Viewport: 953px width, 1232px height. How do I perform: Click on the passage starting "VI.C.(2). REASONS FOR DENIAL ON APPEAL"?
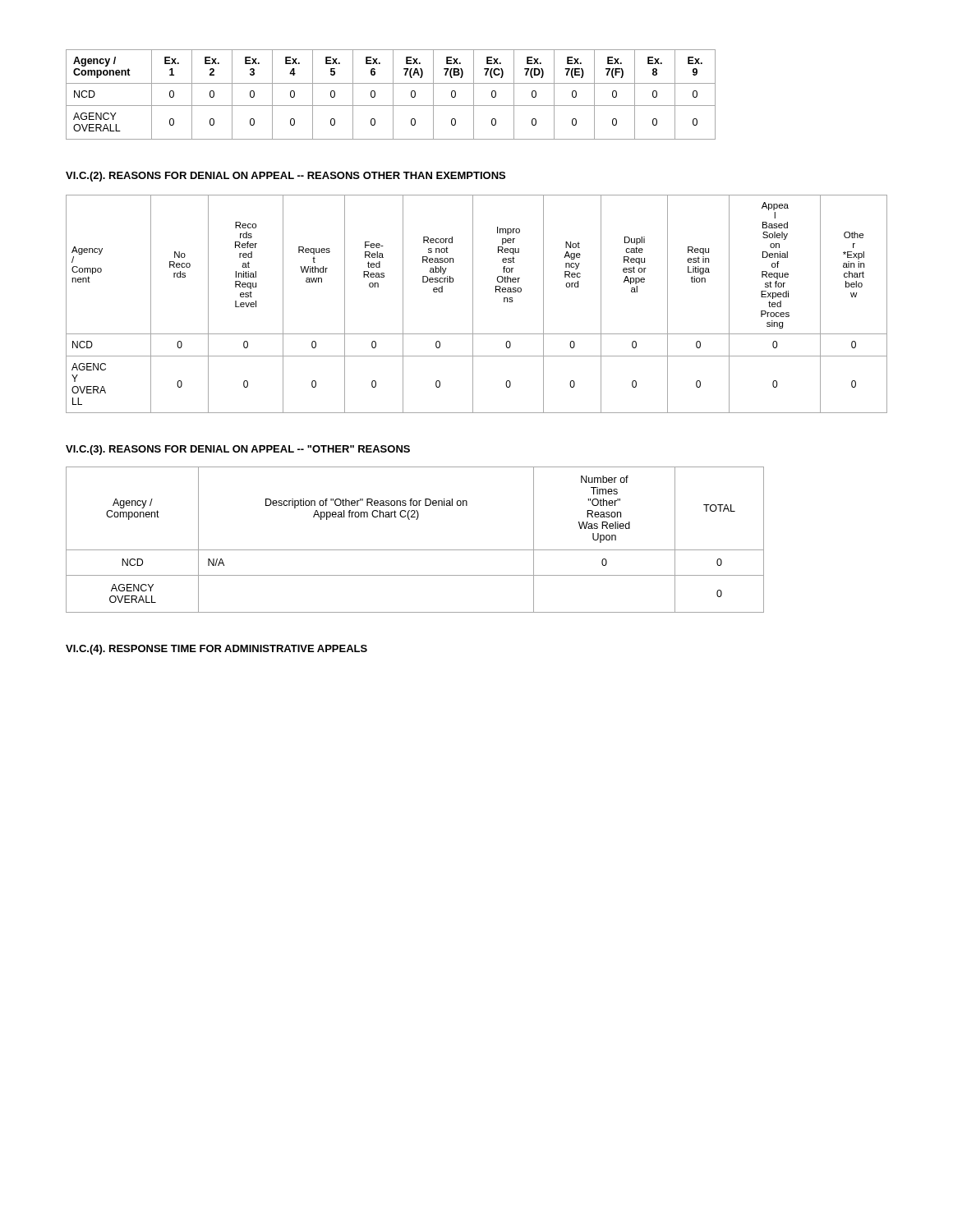(x=286, y=175)
